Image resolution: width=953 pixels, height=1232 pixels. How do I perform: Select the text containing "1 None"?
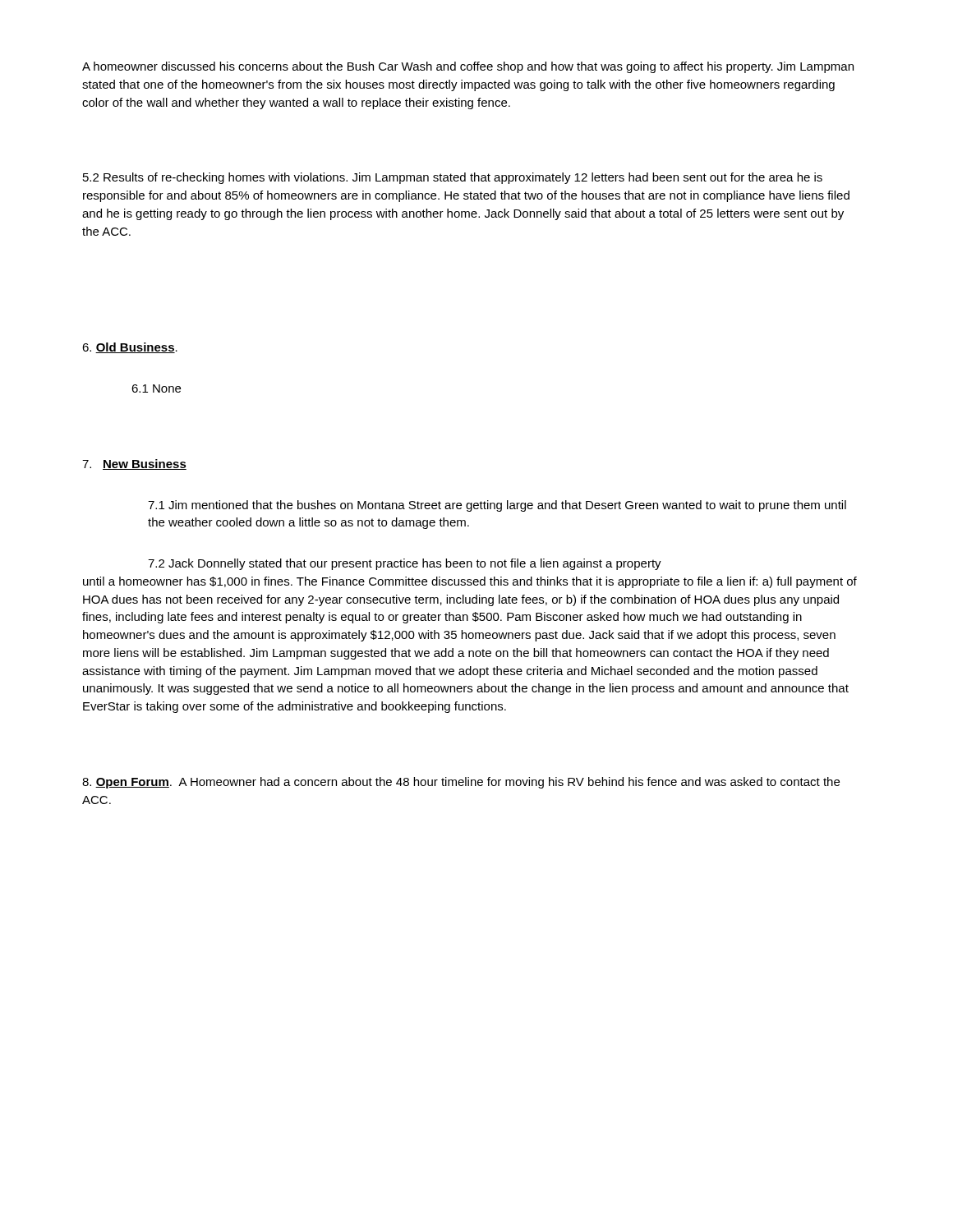click(156, 388)
